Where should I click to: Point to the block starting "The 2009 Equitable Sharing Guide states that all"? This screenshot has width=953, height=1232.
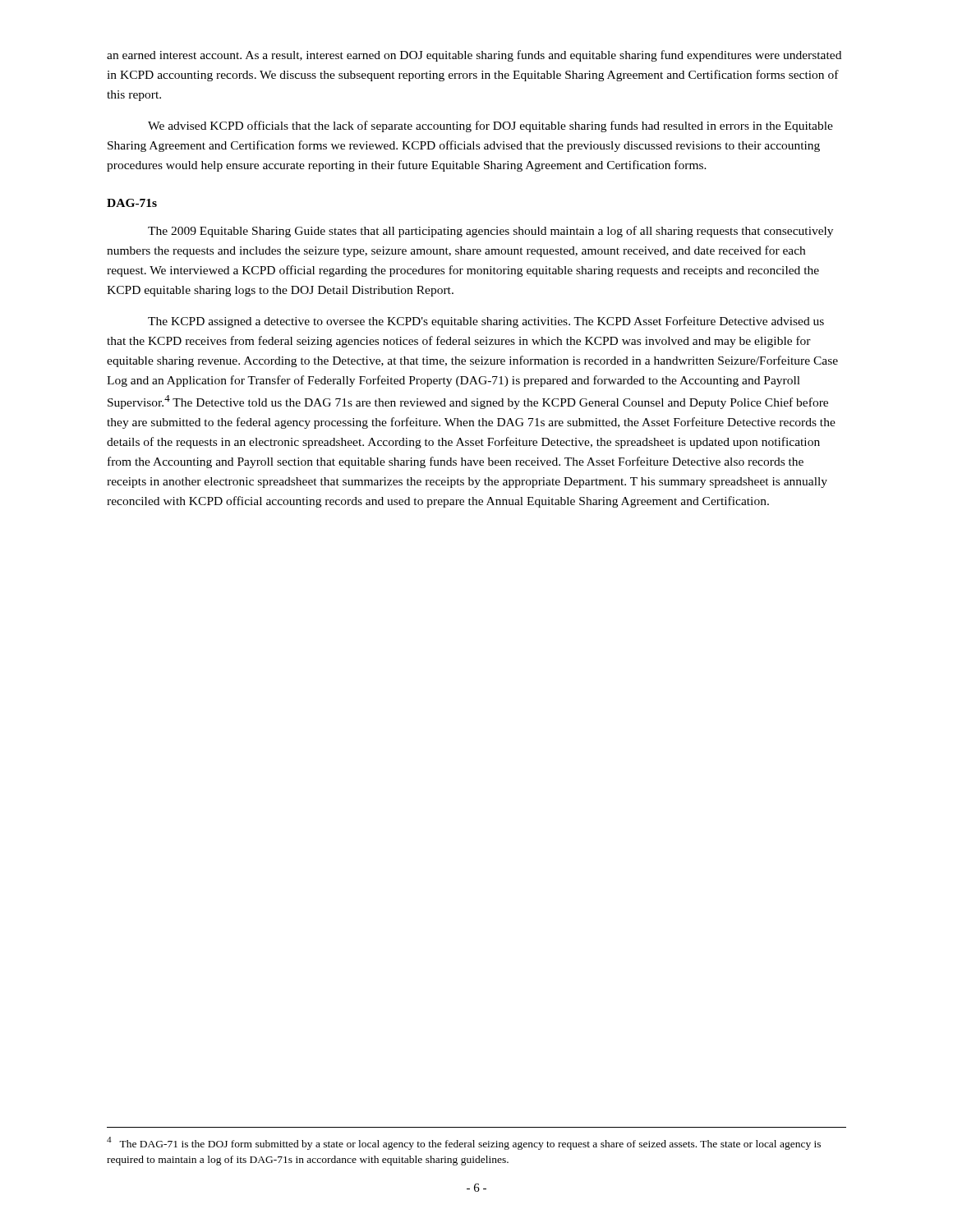point(476,260)
